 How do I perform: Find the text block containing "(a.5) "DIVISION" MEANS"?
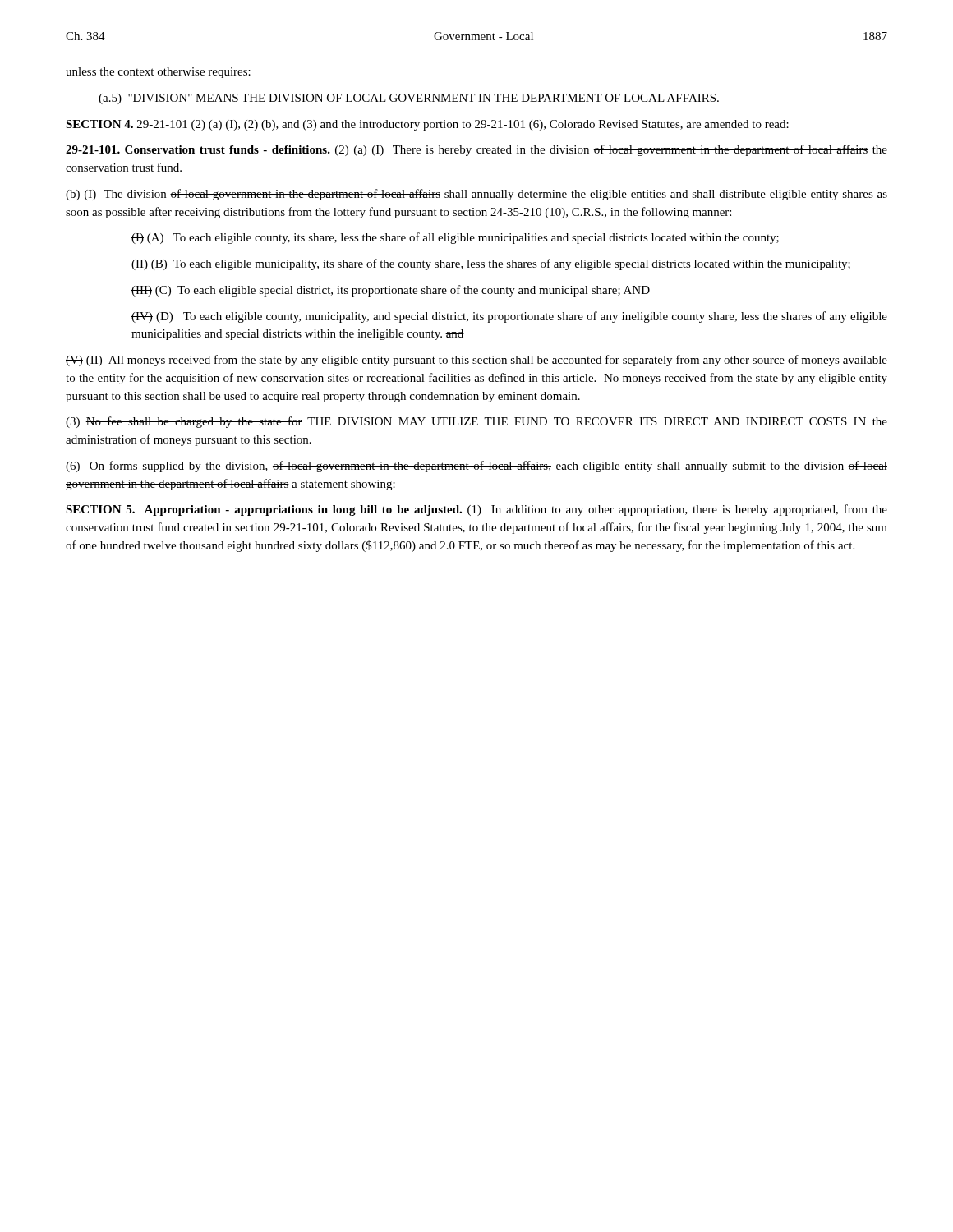(493, 98)
